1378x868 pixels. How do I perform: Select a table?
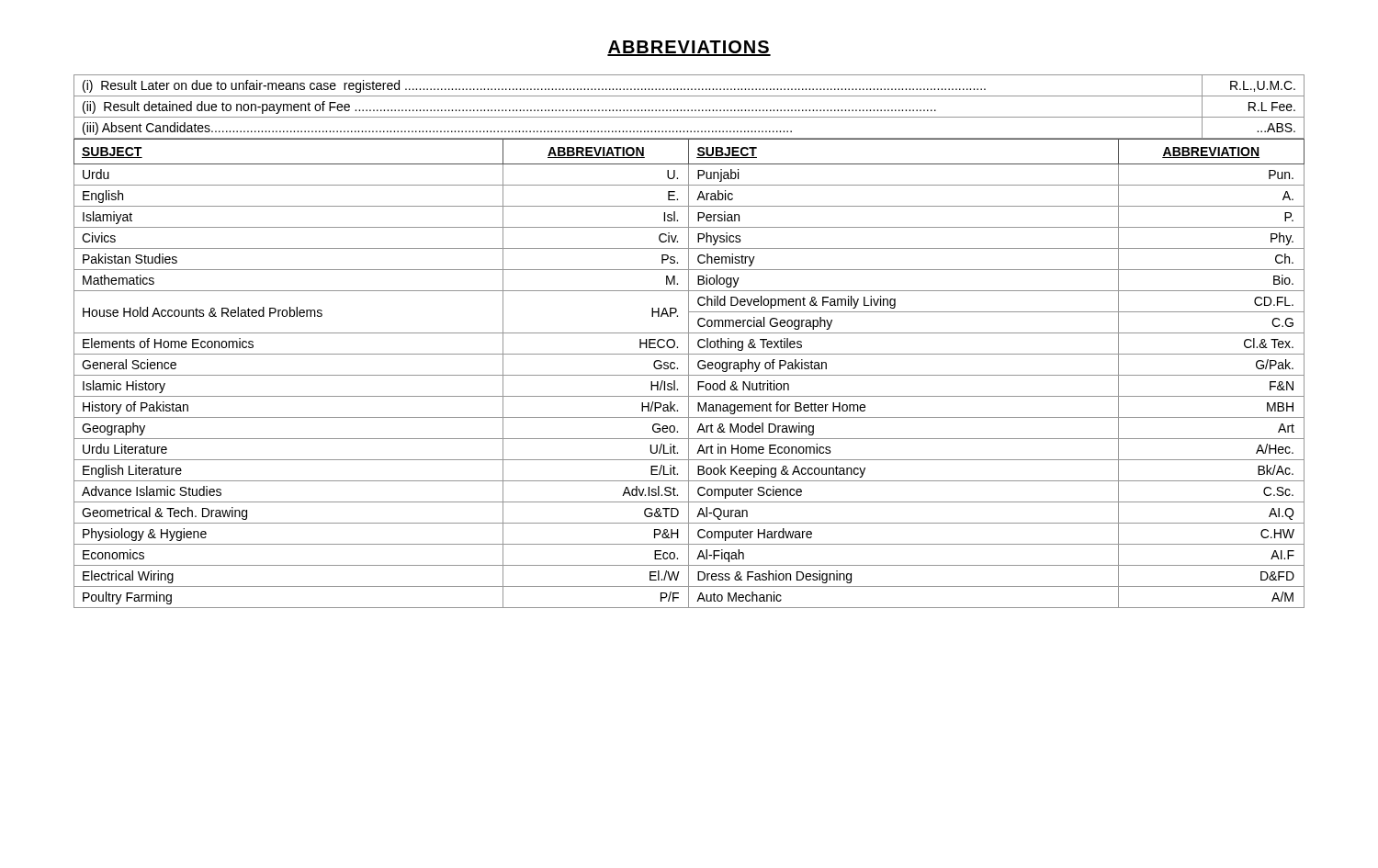pyautogui.click(x=689, y=341)
